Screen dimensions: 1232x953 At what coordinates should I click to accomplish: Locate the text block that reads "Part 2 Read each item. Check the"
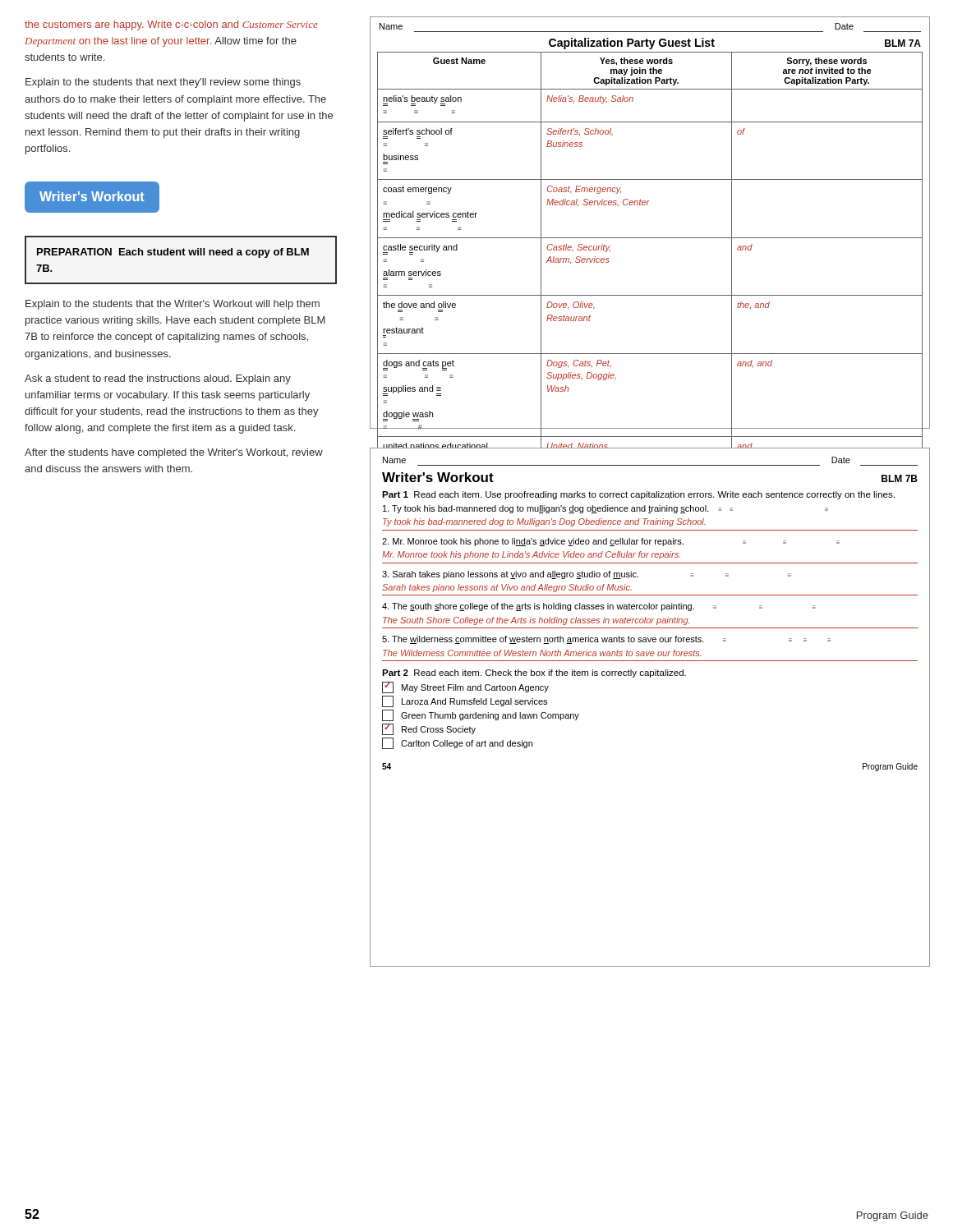tap(534, 673)
